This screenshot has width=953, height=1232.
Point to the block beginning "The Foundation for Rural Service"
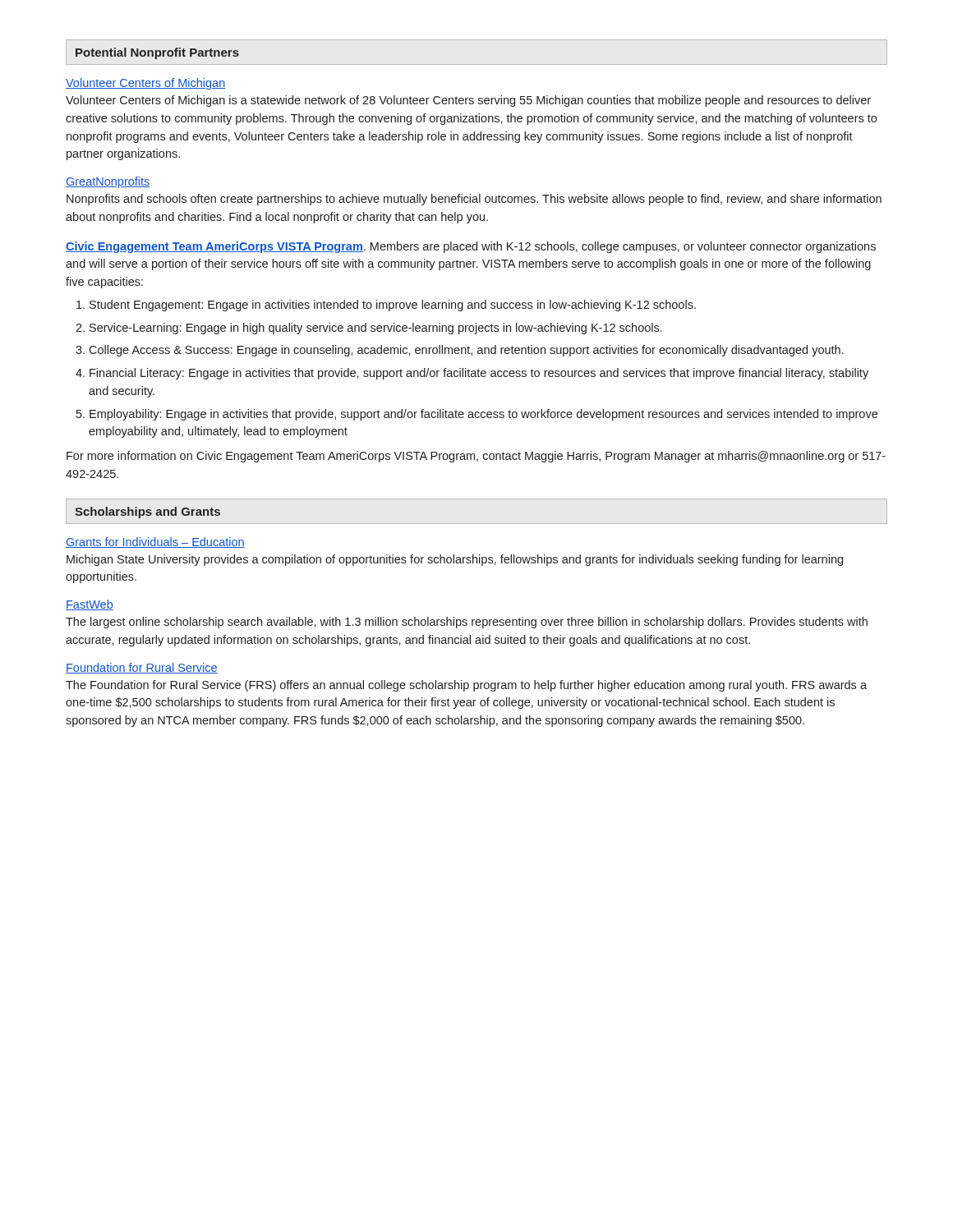(x=466, y=702)
